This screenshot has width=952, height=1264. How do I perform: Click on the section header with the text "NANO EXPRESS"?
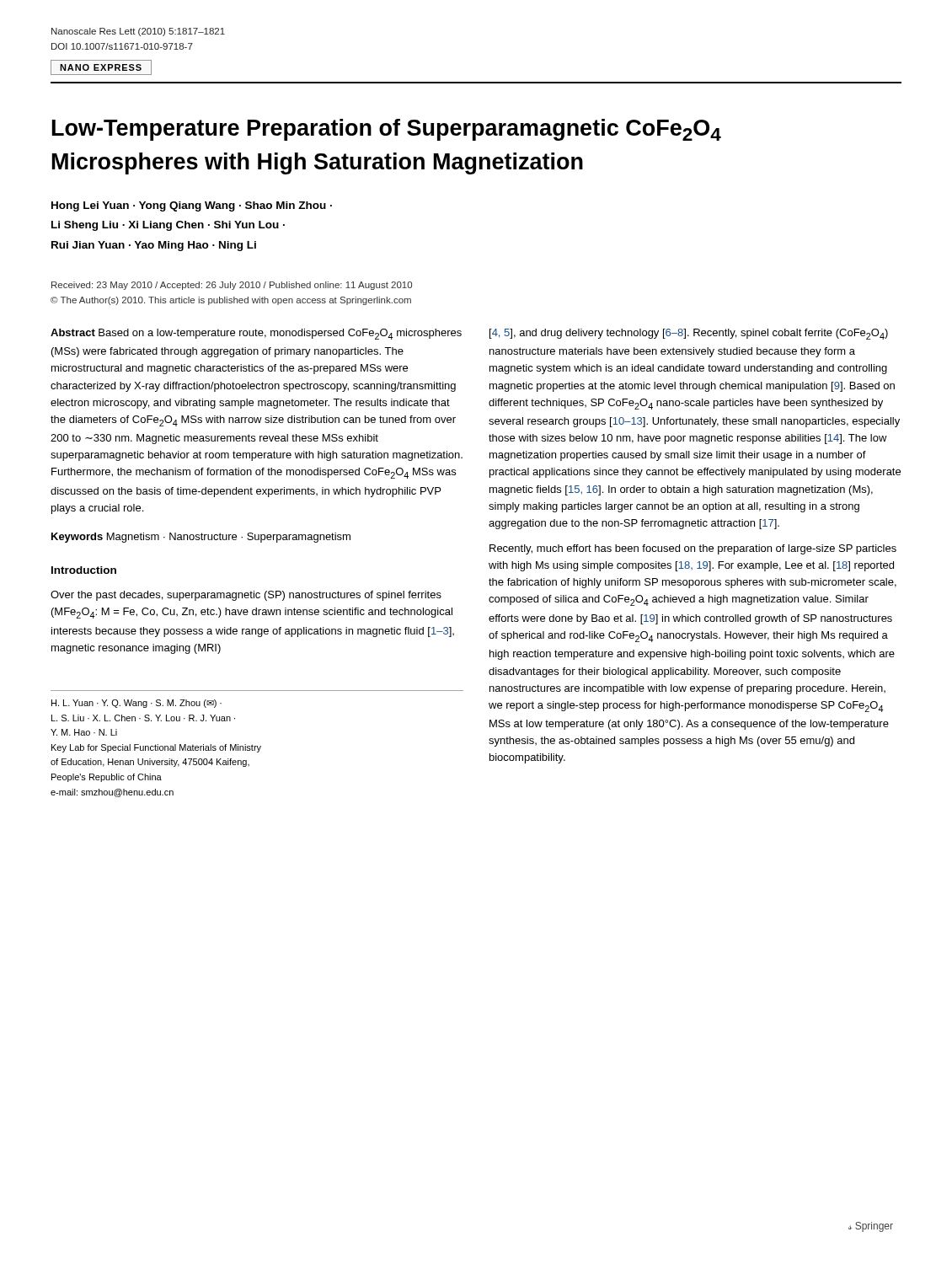(101, 67)
